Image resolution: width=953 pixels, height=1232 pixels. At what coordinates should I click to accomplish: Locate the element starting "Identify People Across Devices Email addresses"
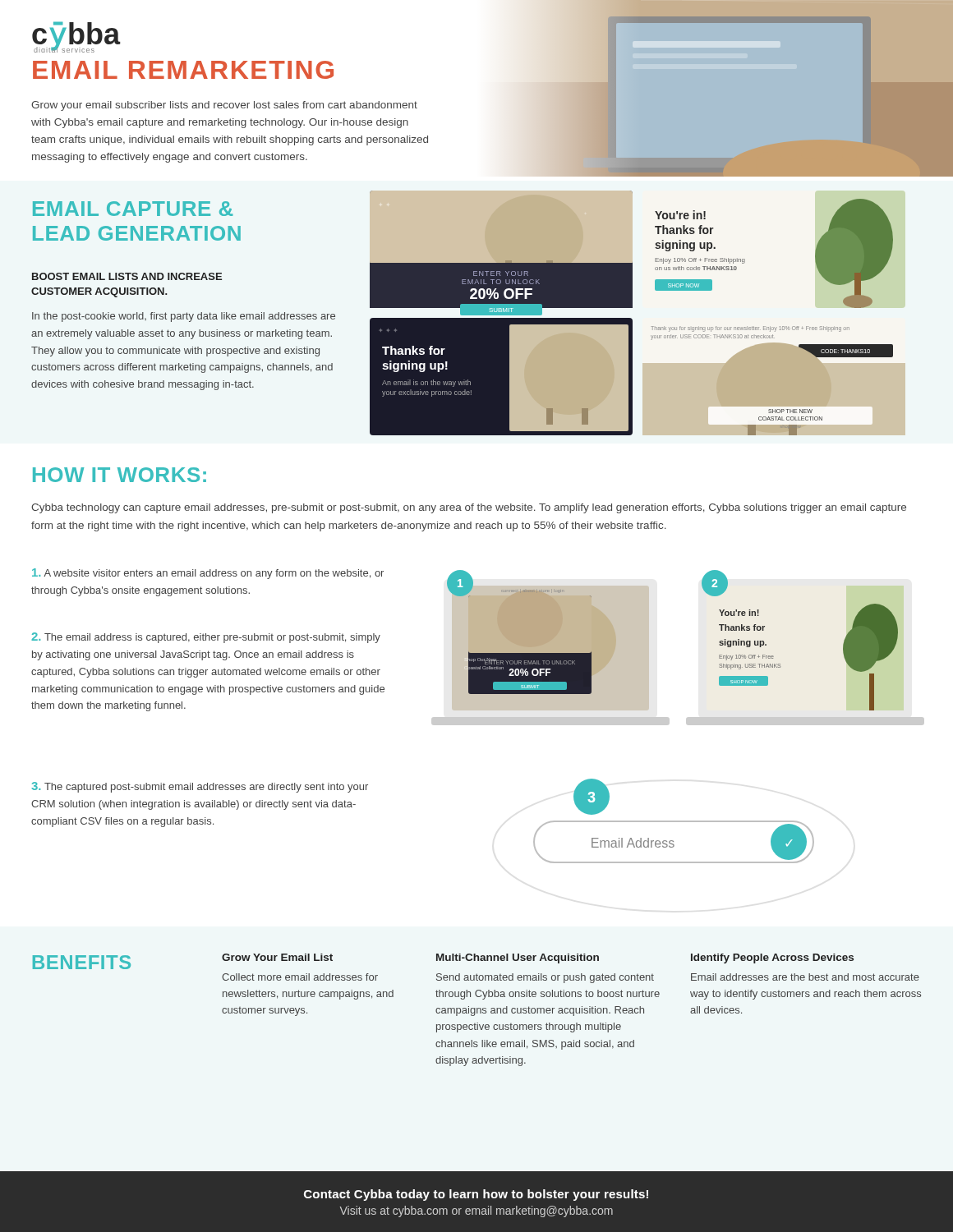point(807,985)
